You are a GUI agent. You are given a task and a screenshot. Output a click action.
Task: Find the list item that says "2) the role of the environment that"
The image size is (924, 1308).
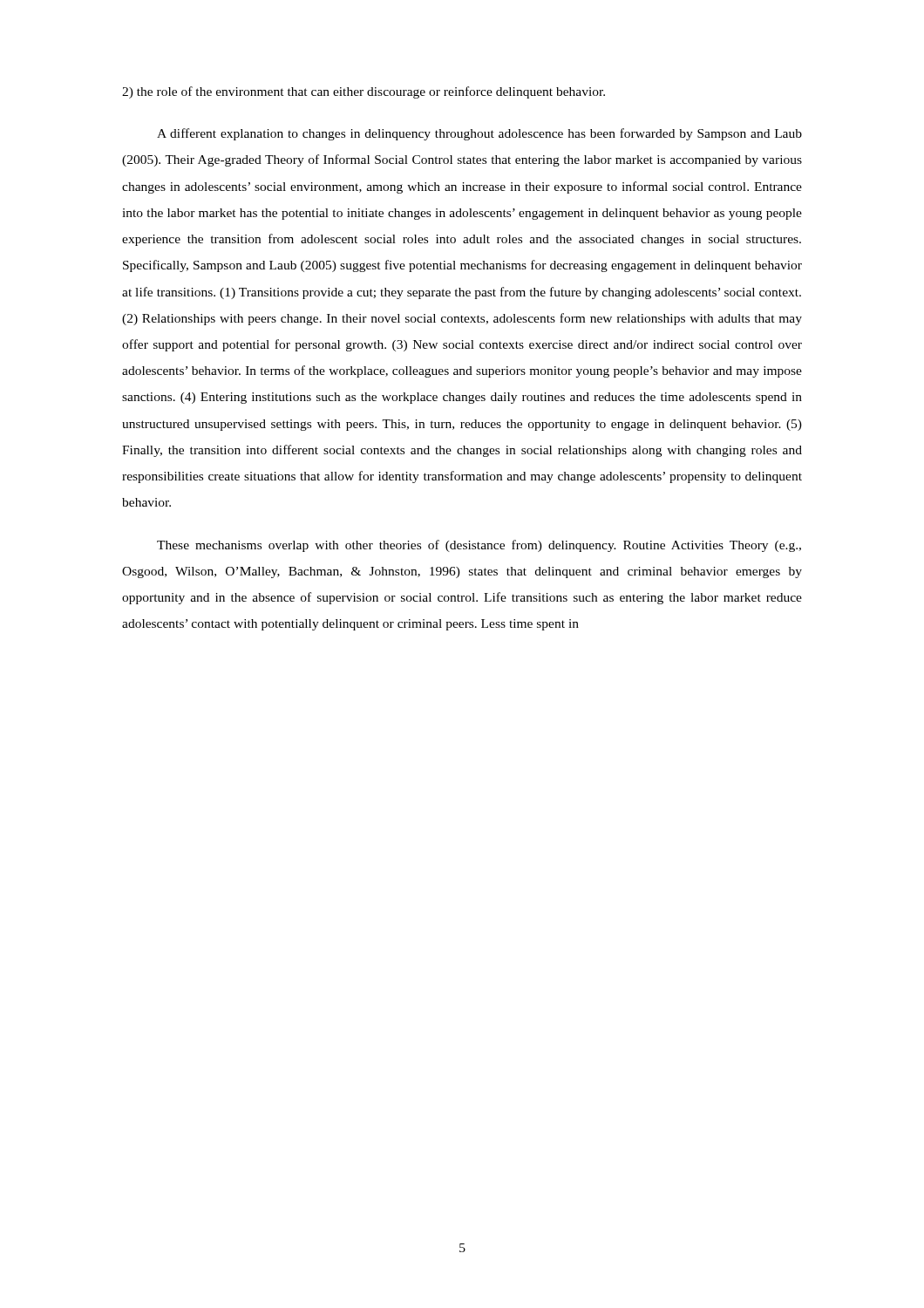tap(364, 91)
